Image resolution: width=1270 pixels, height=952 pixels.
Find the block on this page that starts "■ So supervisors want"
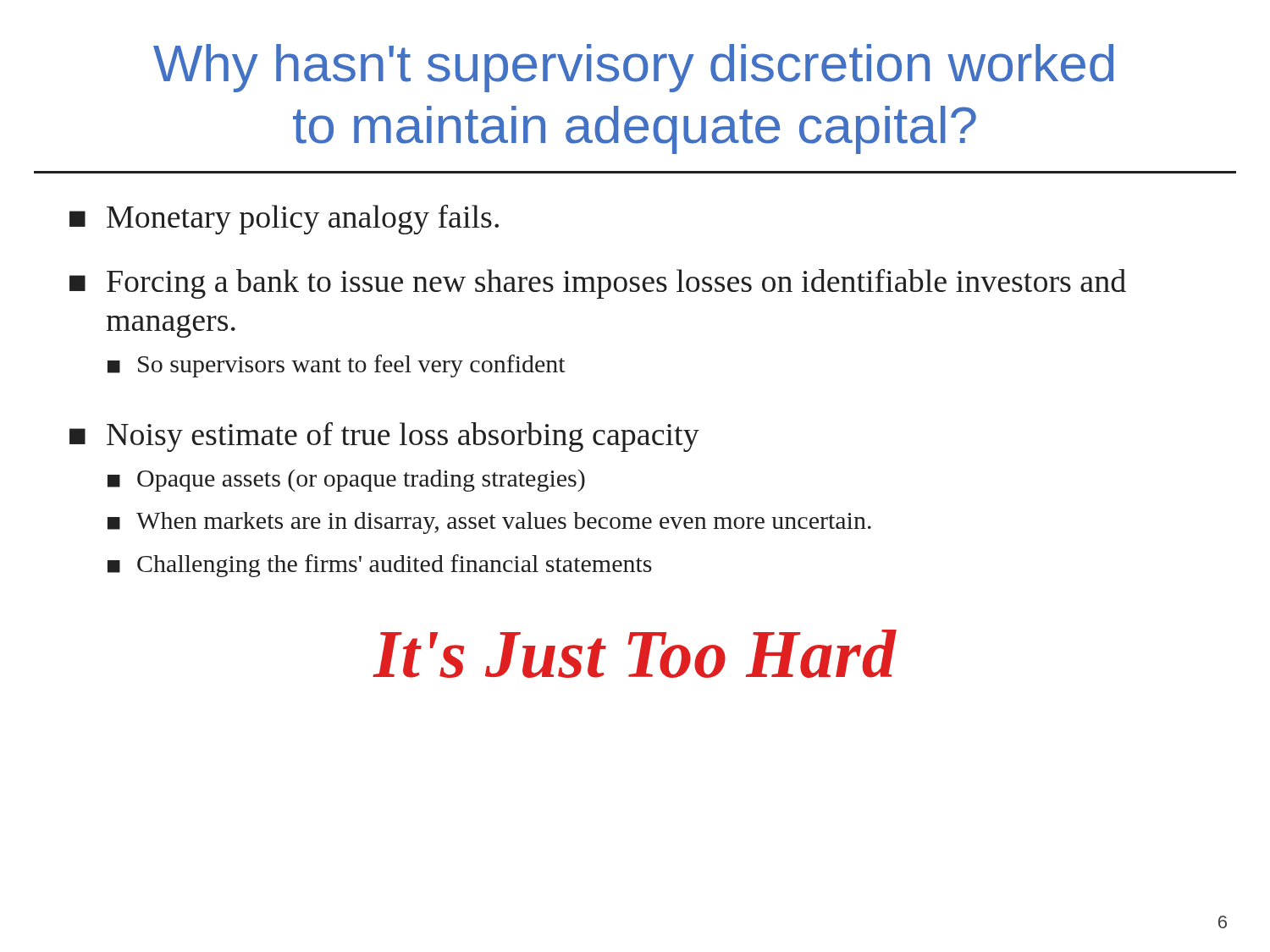pos(336,365)
